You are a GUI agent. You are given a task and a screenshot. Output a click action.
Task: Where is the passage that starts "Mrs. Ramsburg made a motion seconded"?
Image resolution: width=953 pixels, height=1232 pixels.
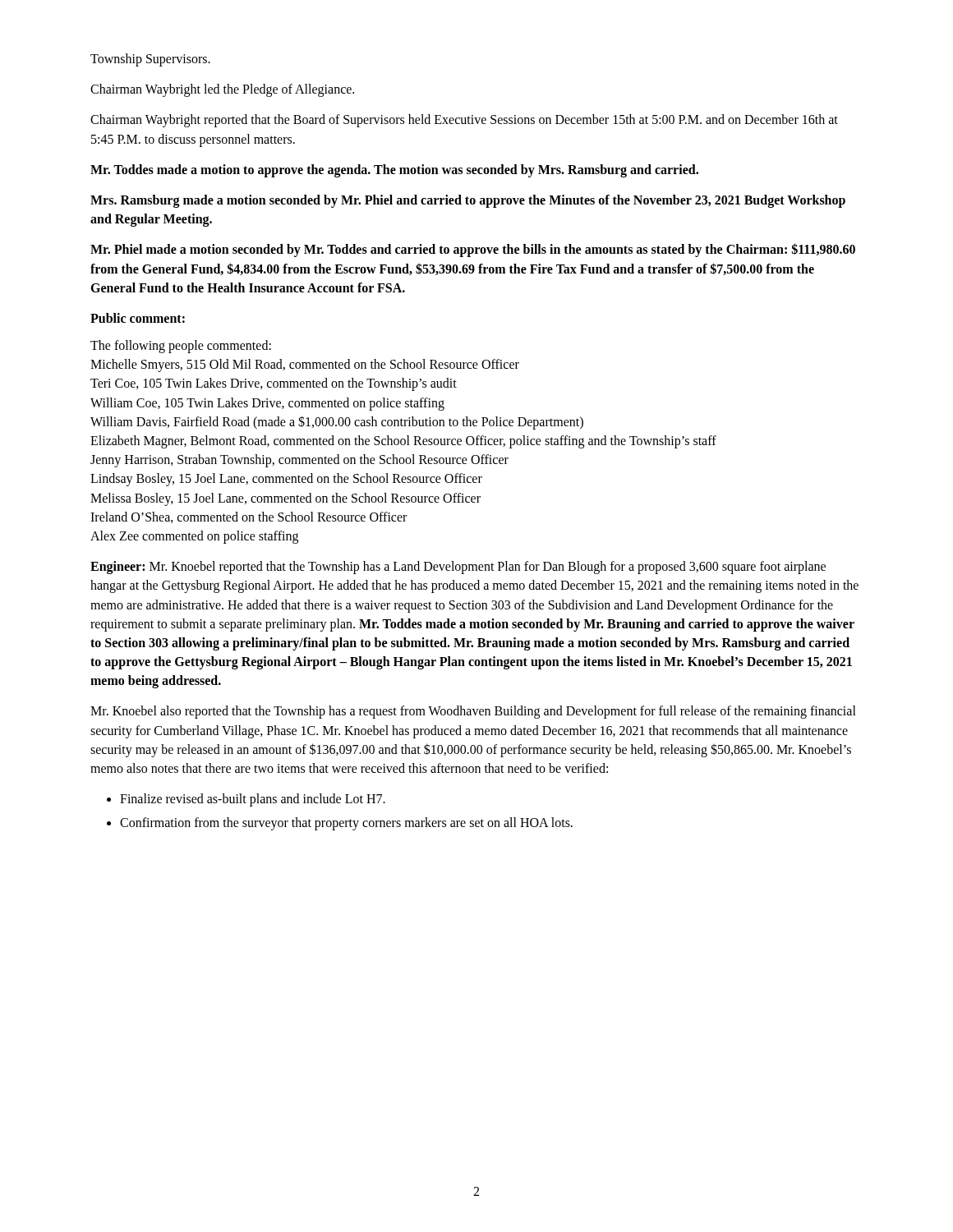pos(476,210)
